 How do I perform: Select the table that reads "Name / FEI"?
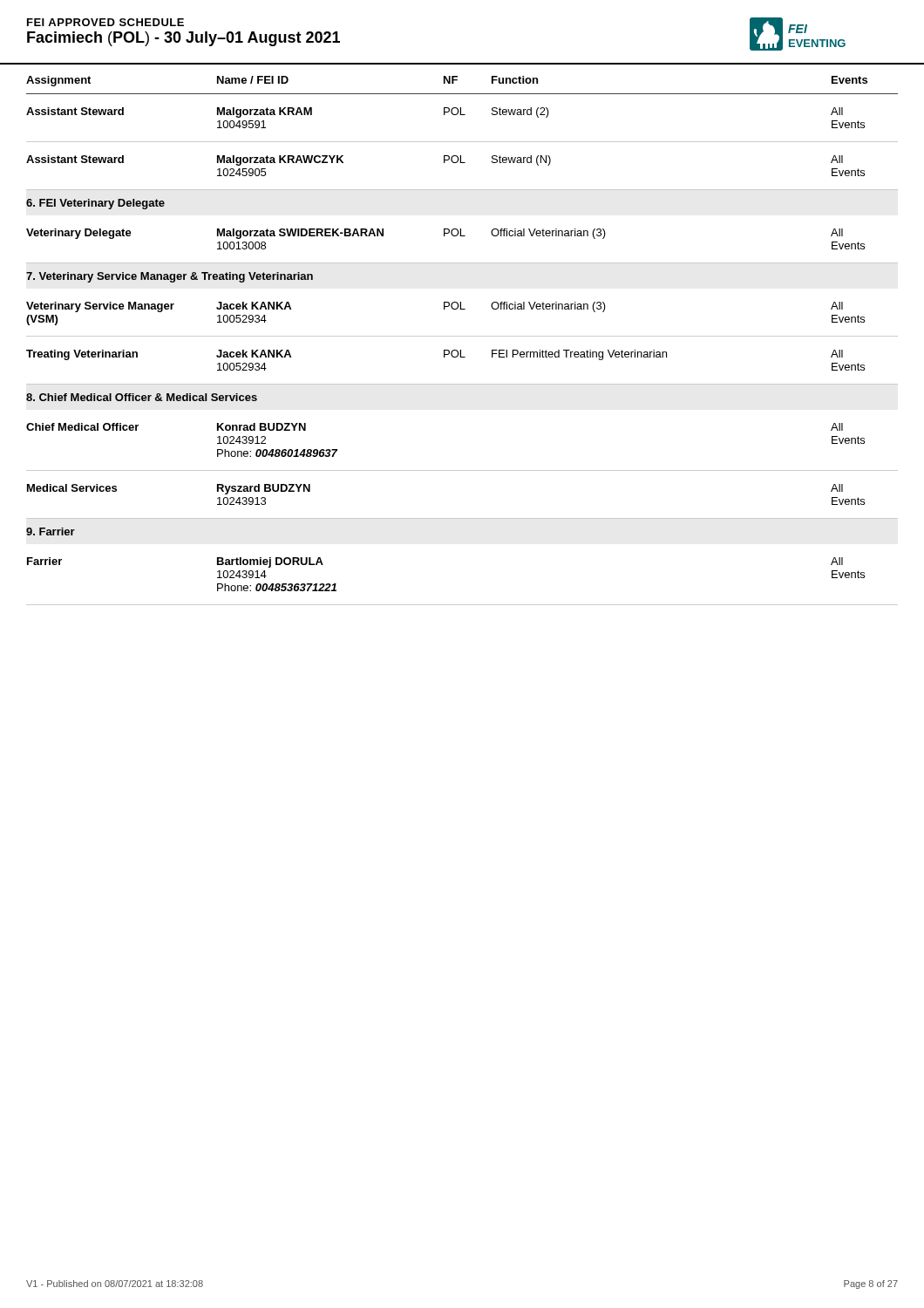point(462,335)
